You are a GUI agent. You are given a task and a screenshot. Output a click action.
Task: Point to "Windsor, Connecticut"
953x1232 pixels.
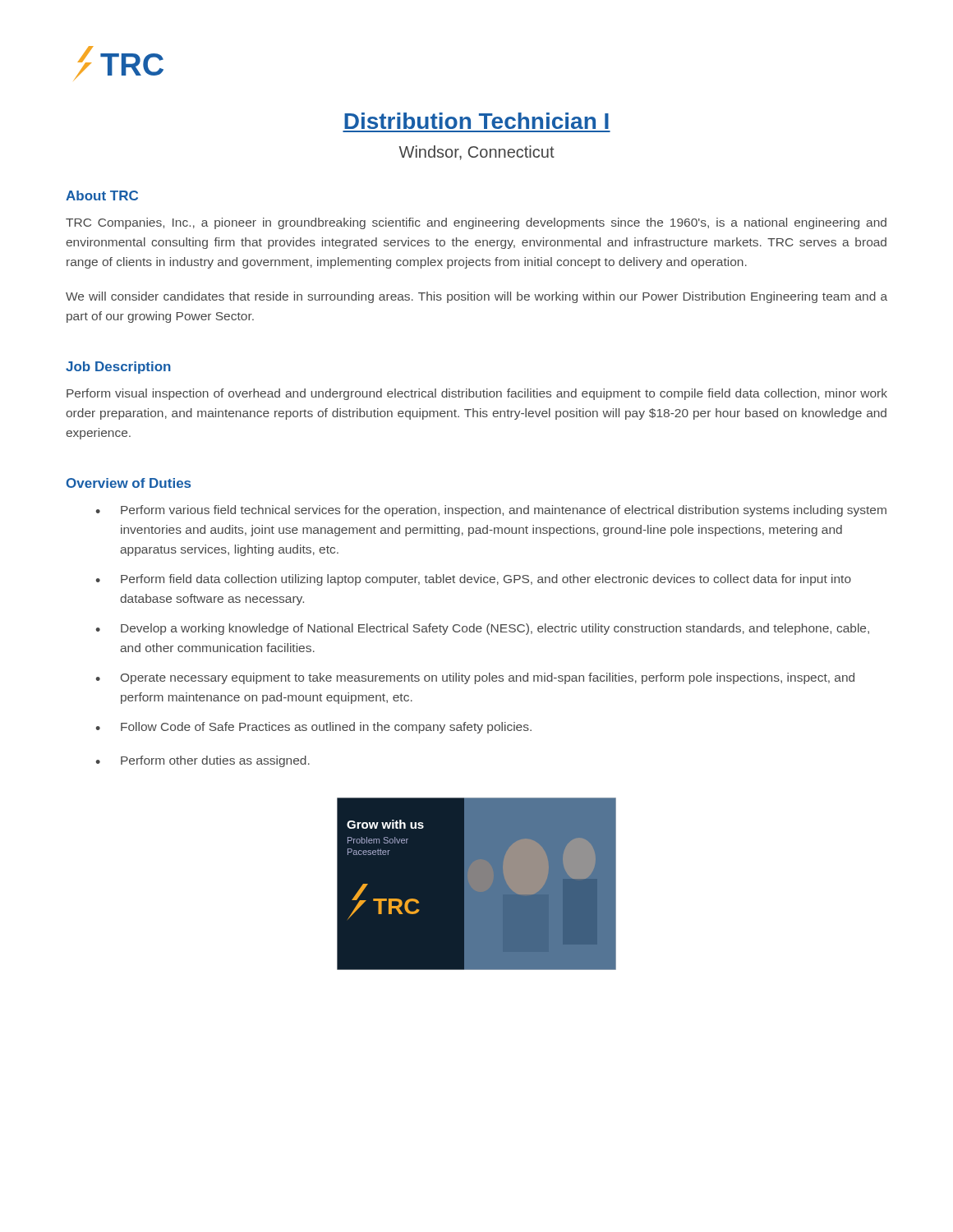(476, 152)
